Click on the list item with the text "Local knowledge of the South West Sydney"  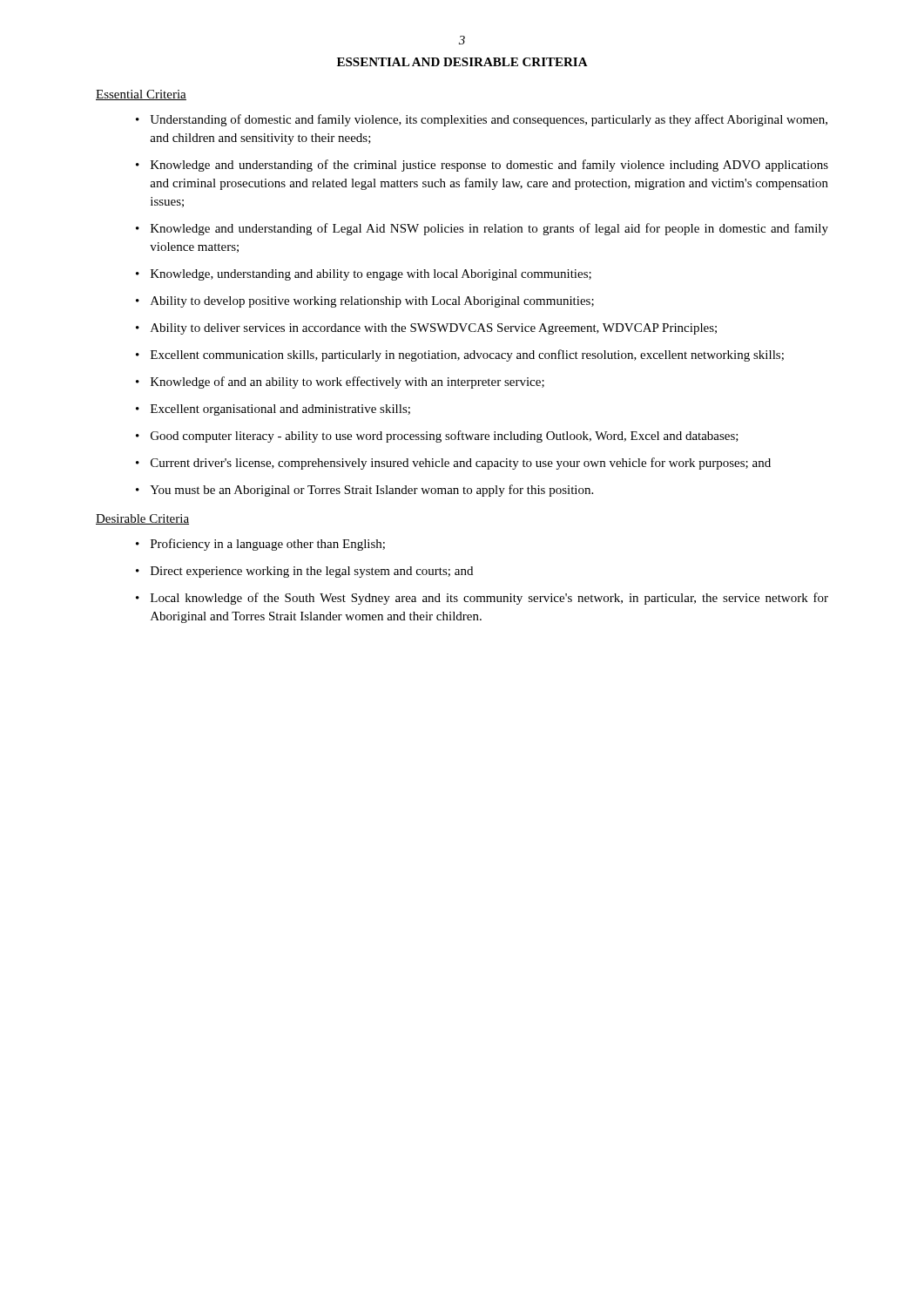(489, 607)
